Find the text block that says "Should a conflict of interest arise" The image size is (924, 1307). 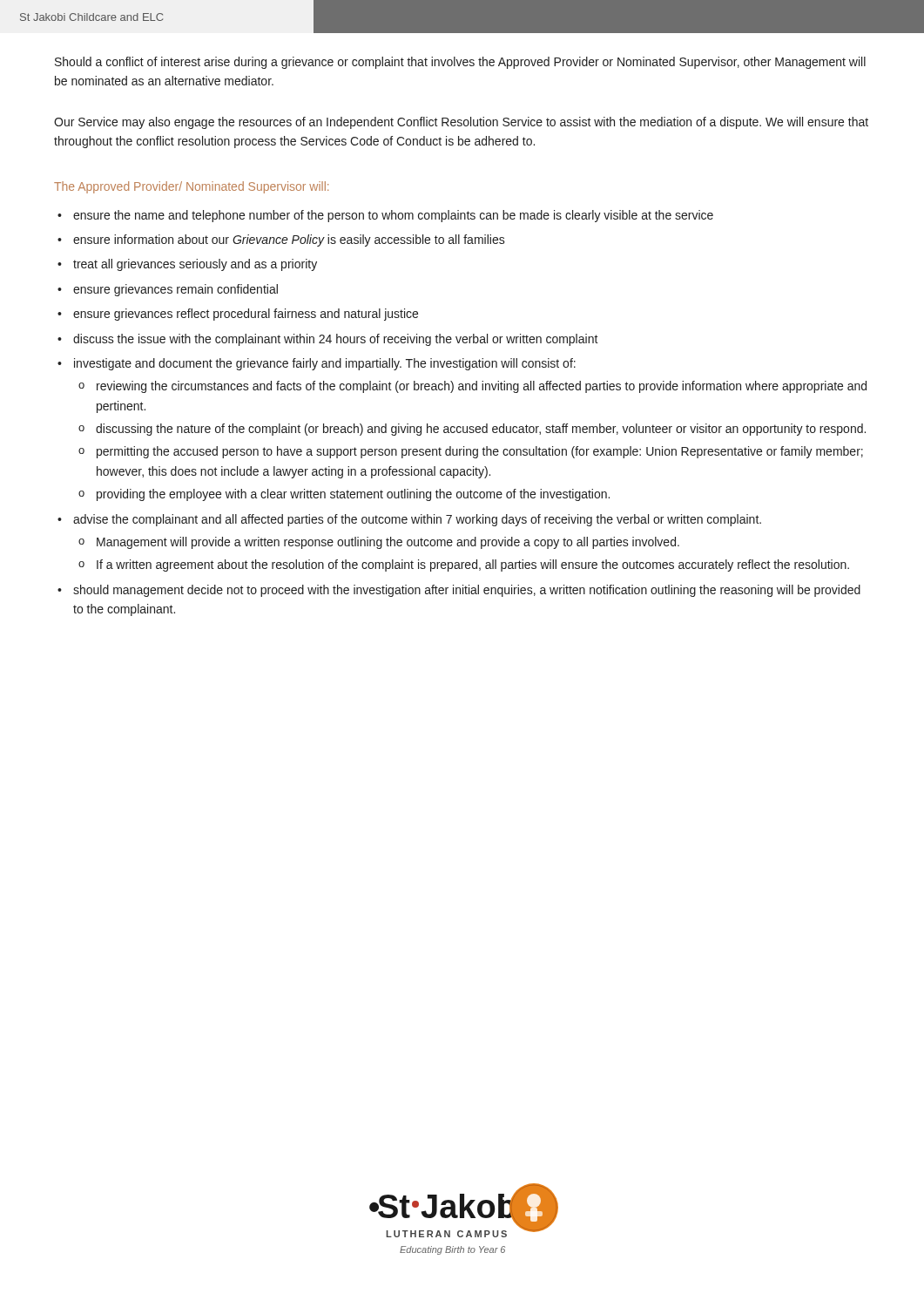coord(460,72)
